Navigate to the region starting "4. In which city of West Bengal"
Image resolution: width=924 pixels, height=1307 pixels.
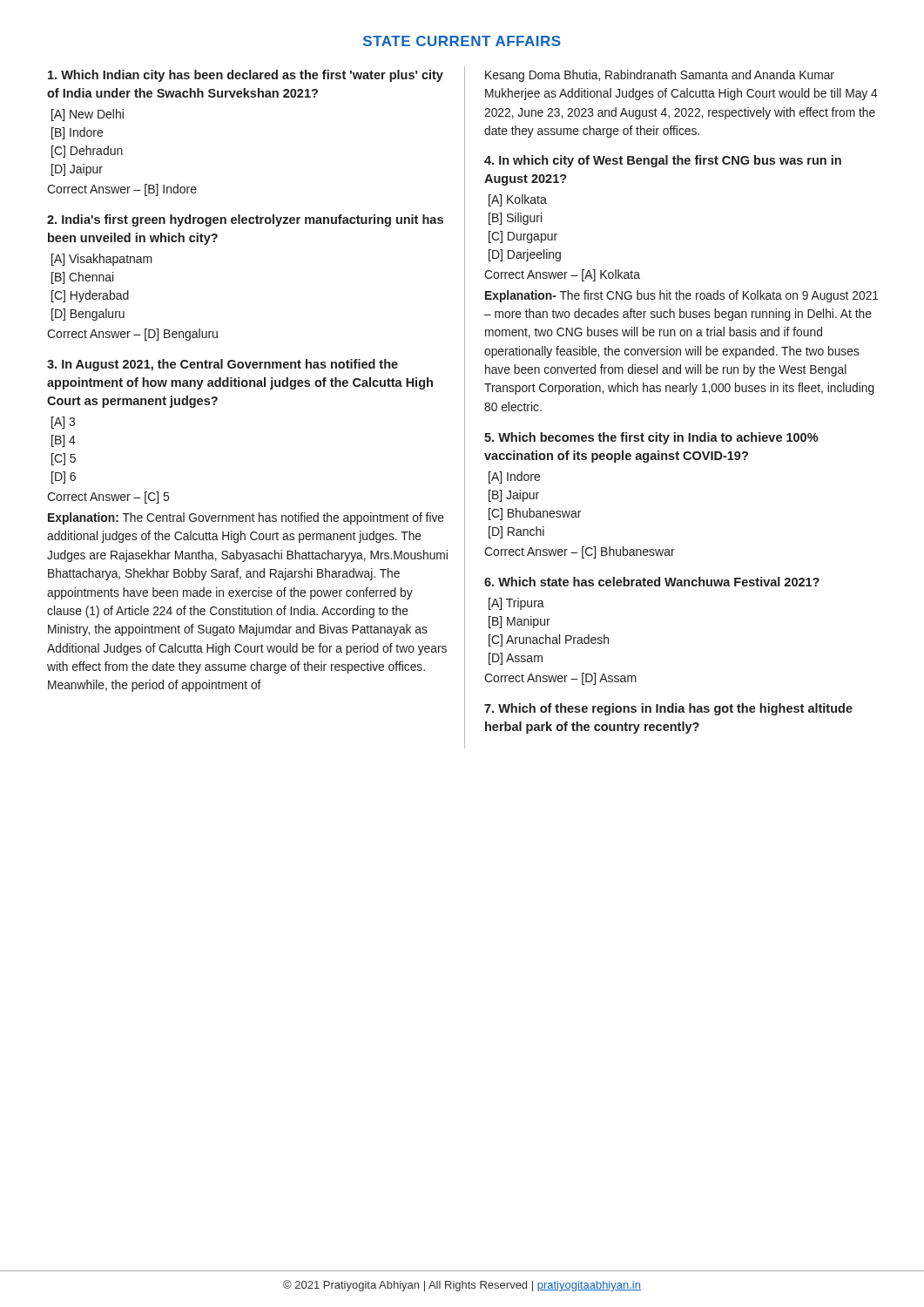click(684, 284)
